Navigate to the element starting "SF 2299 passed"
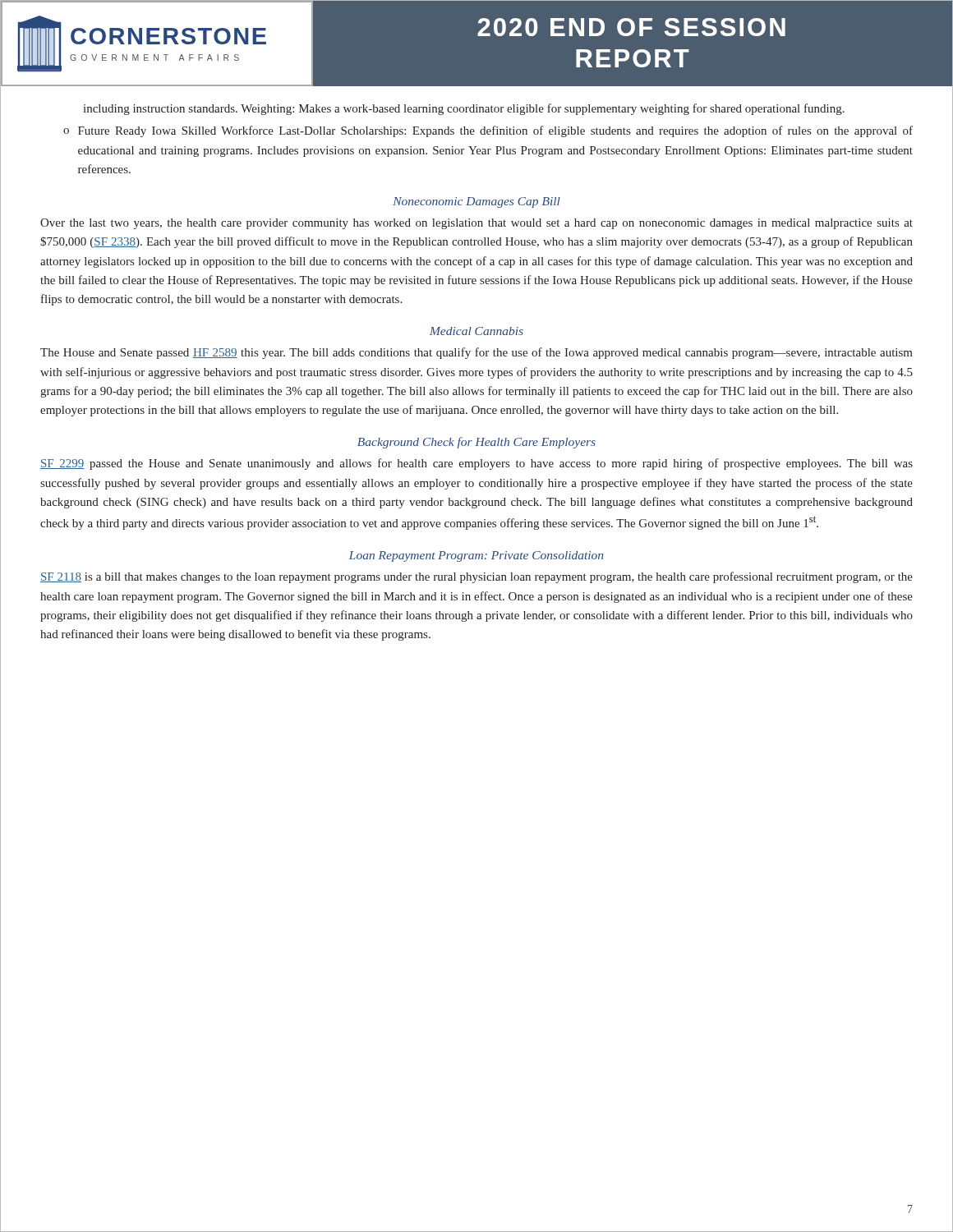Viewport: 953px width, 1232px height. click(x=476, y=493)
